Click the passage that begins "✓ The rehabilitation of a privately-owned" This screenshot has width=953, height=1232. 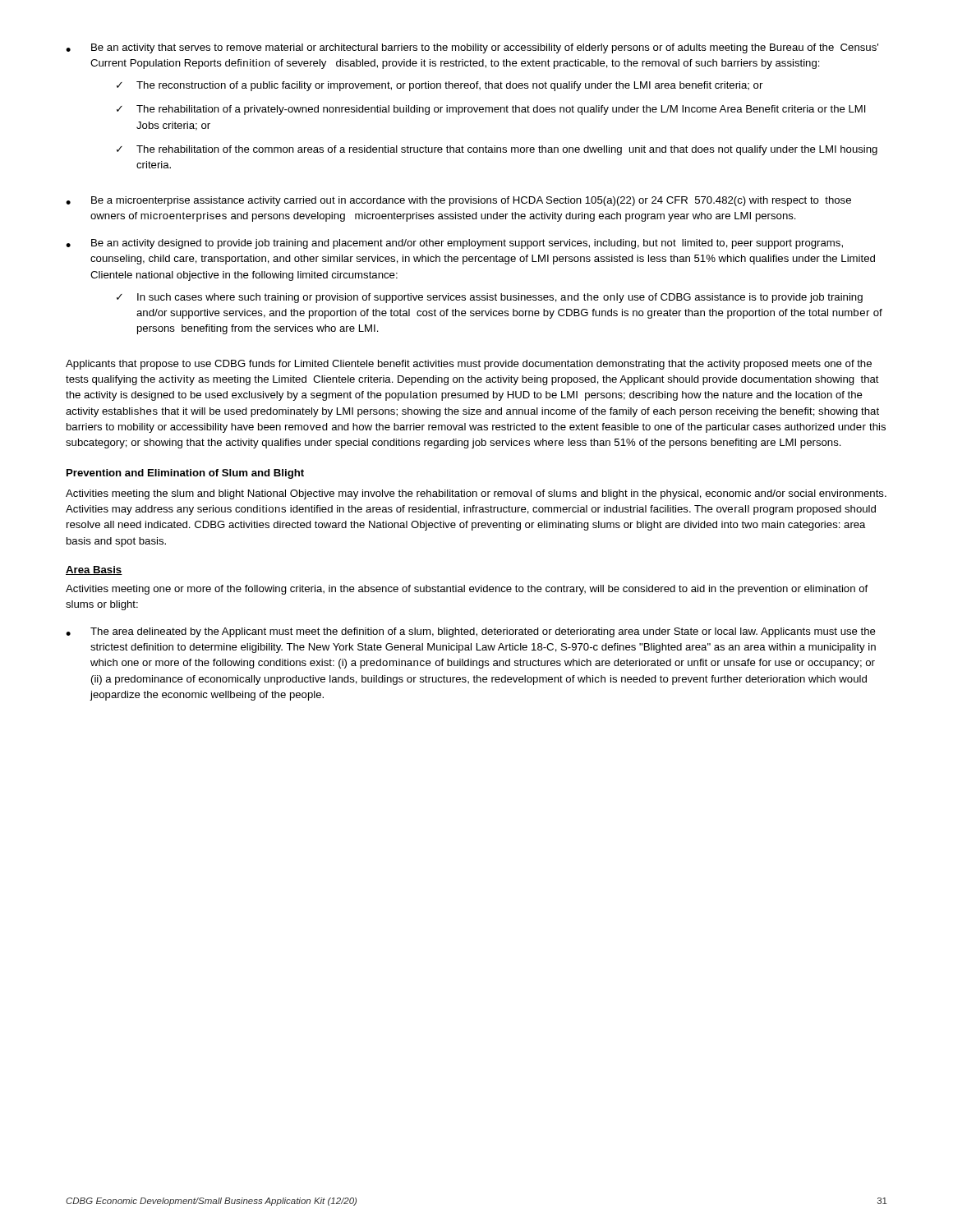click(501, 117)
